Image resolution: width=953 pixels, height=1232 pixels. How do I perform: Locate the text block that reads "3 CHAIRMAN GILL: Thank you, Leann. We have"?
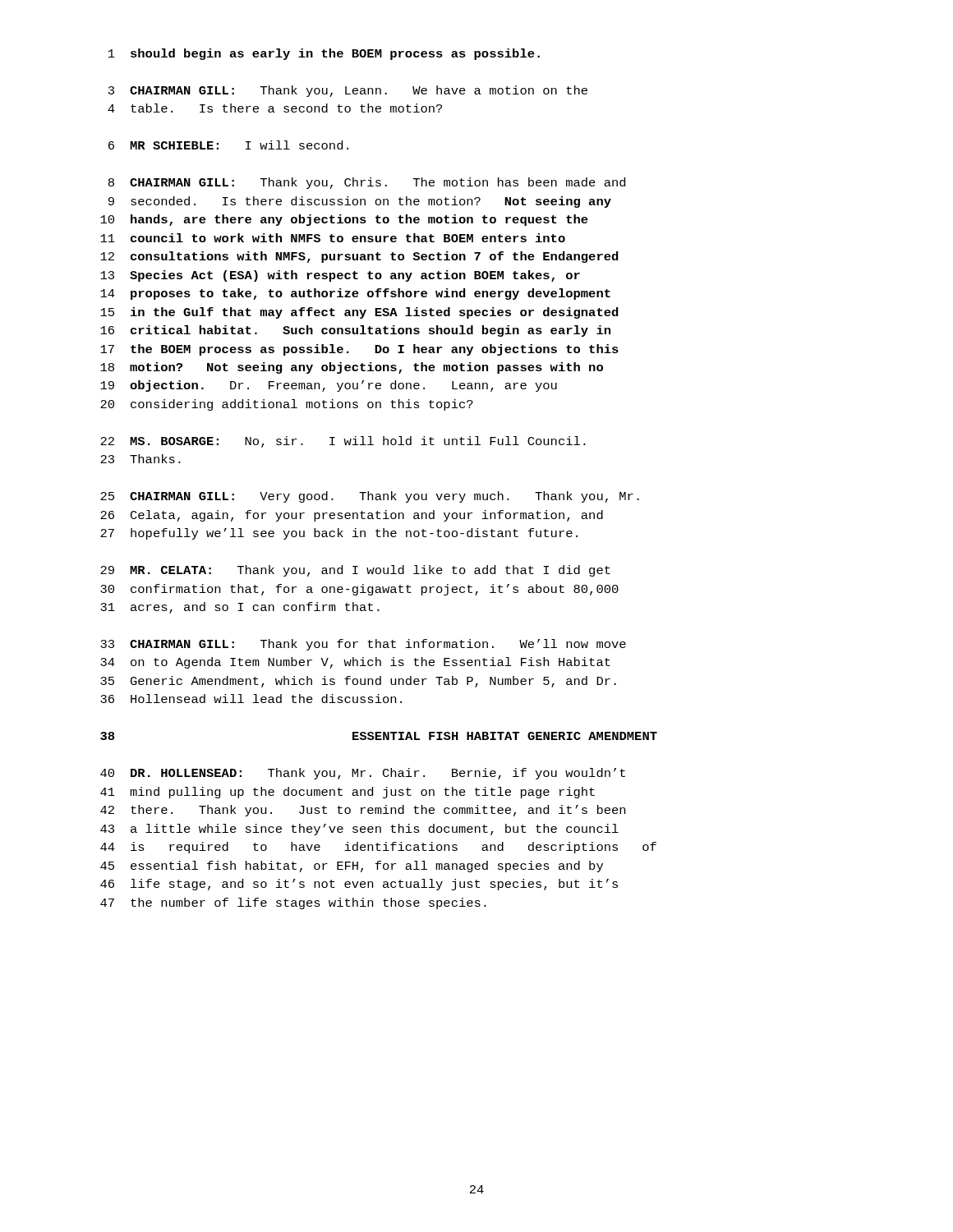[x=485, y=101]
